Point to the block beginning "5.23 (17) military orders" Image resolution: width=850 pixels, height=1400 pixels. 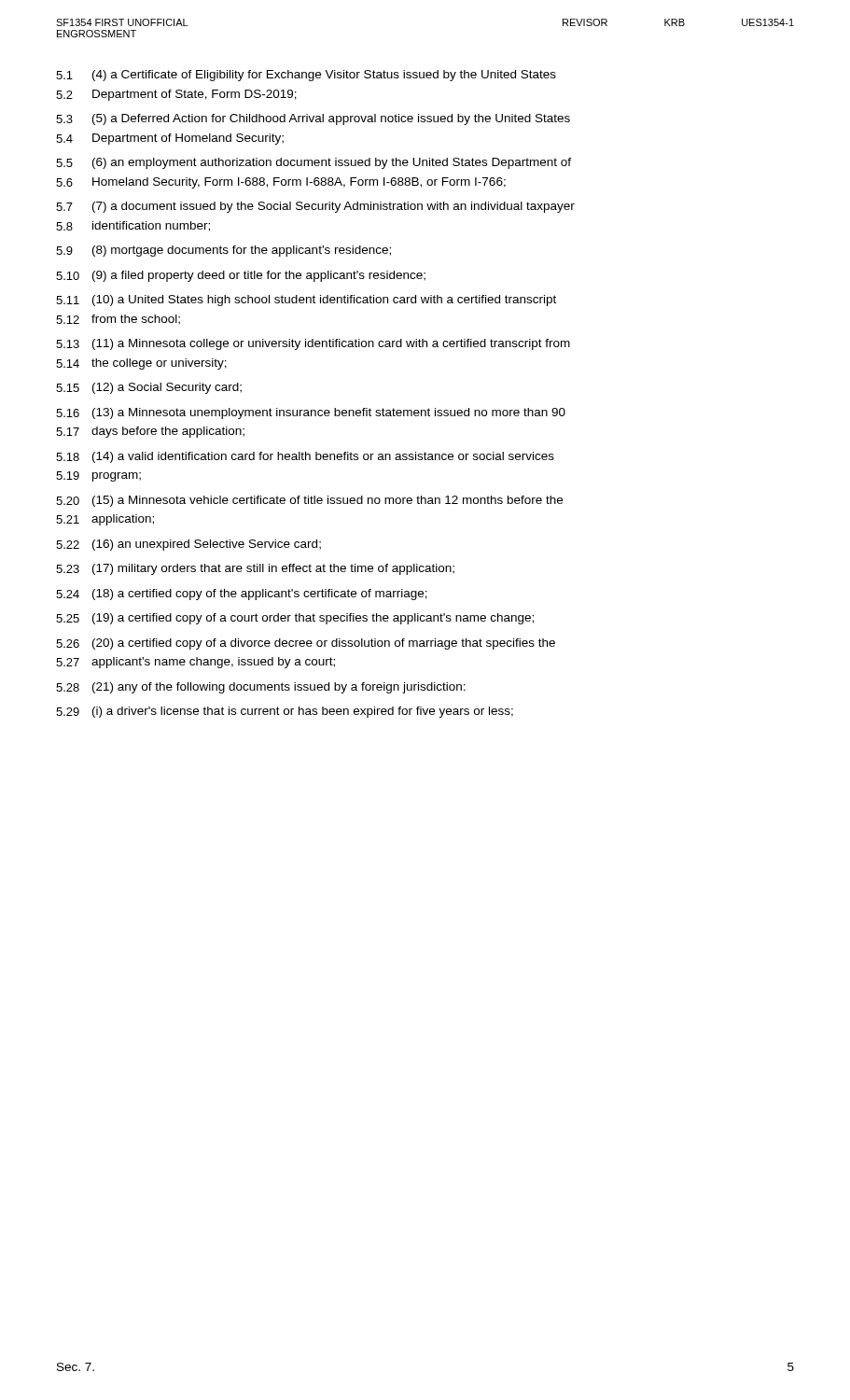coord(425,569)
